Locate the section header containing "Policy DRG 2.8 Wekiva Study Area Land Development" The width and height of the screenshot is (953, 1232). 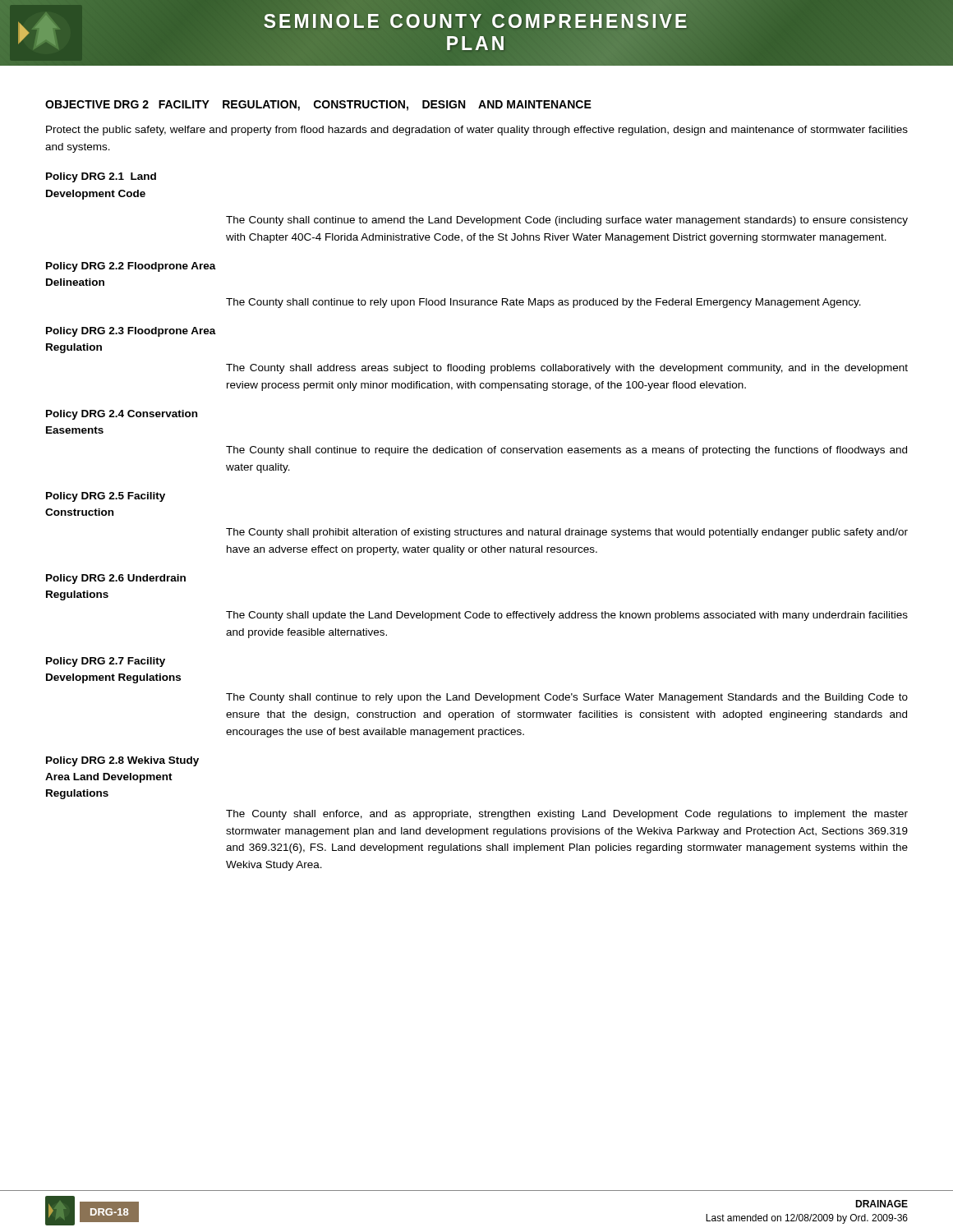coord(136,777)
